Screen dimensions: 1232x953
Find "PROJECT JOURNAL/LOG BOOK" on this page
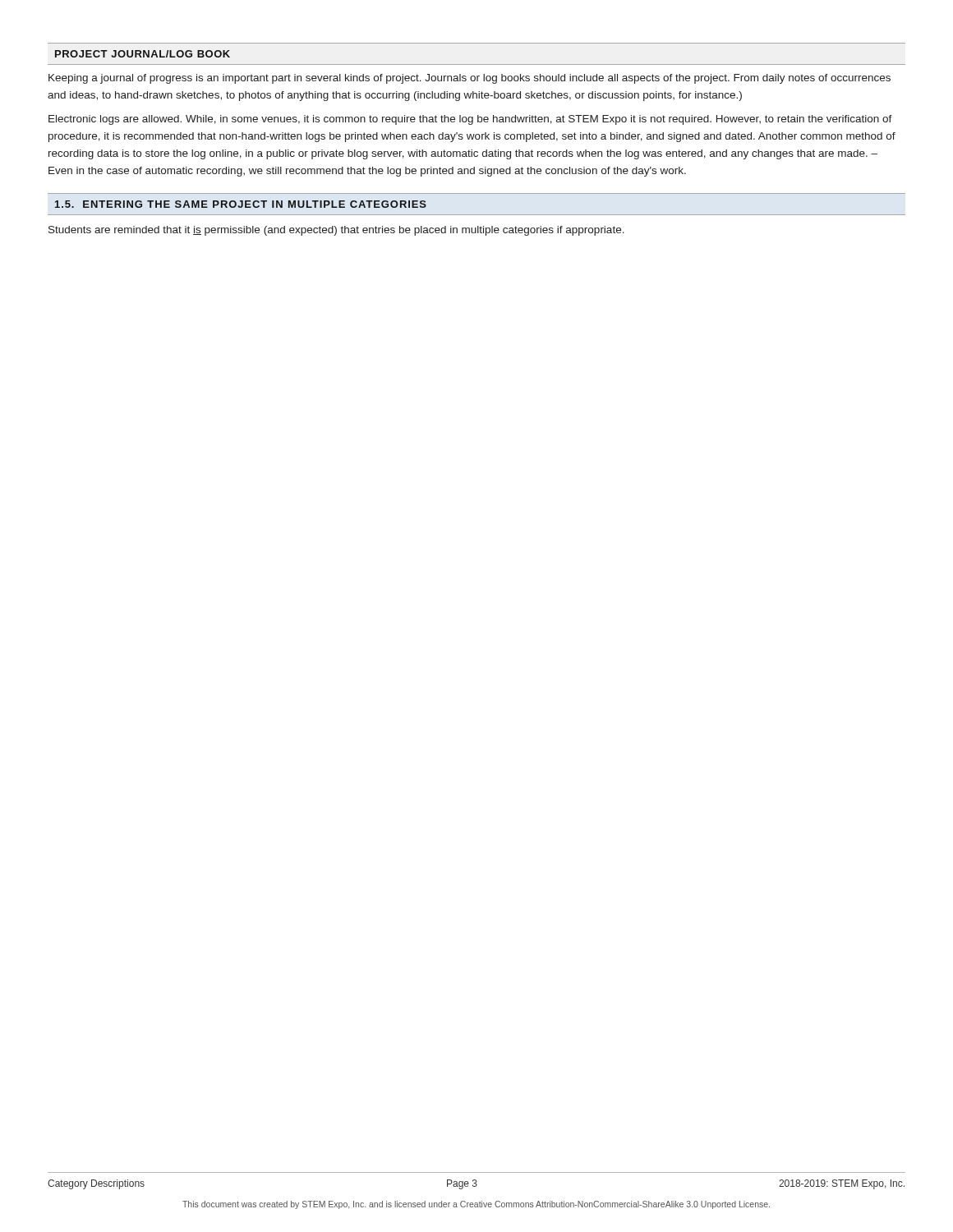coord(142,54)
